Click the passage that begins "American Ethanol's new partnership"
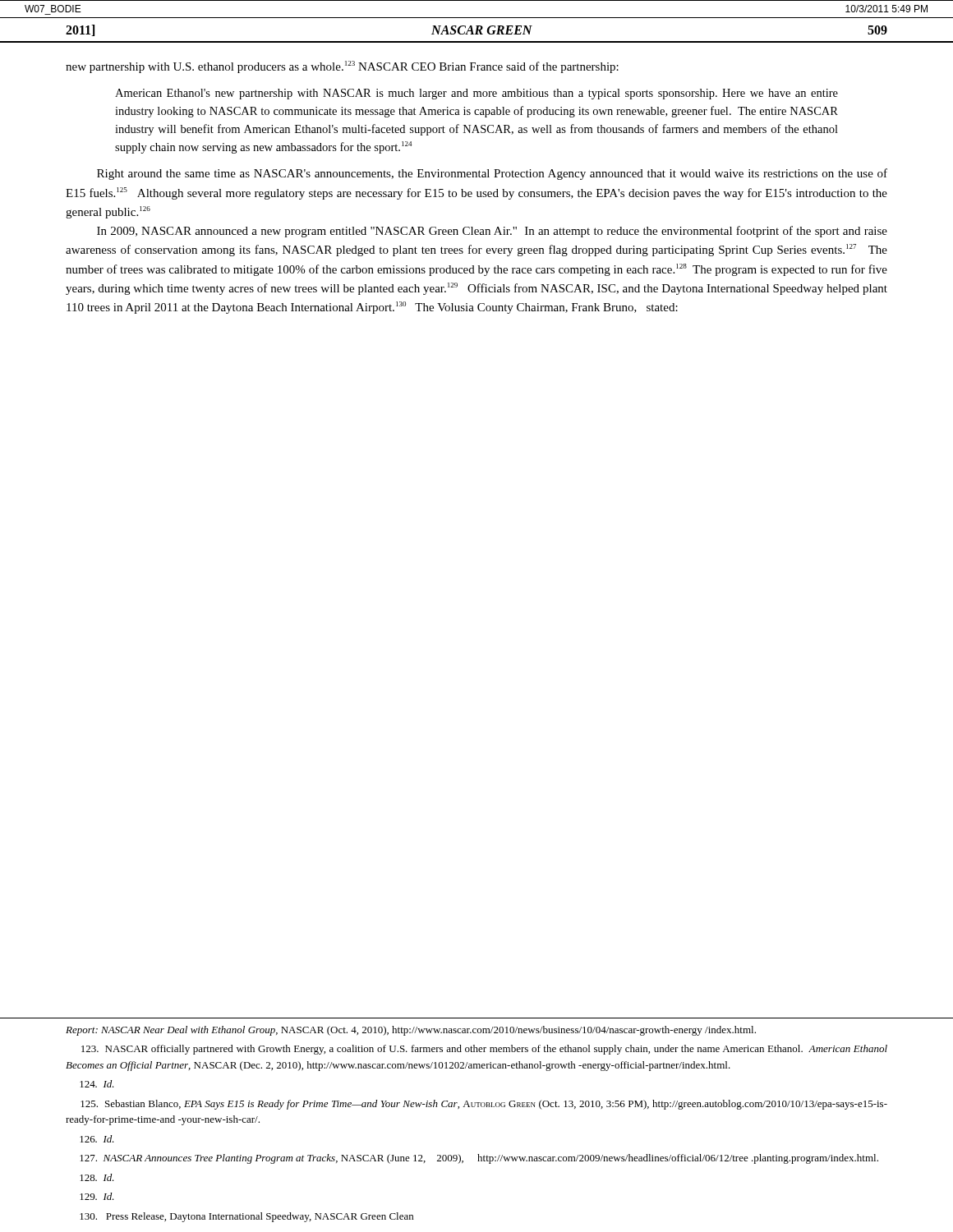 pos(476,120)
